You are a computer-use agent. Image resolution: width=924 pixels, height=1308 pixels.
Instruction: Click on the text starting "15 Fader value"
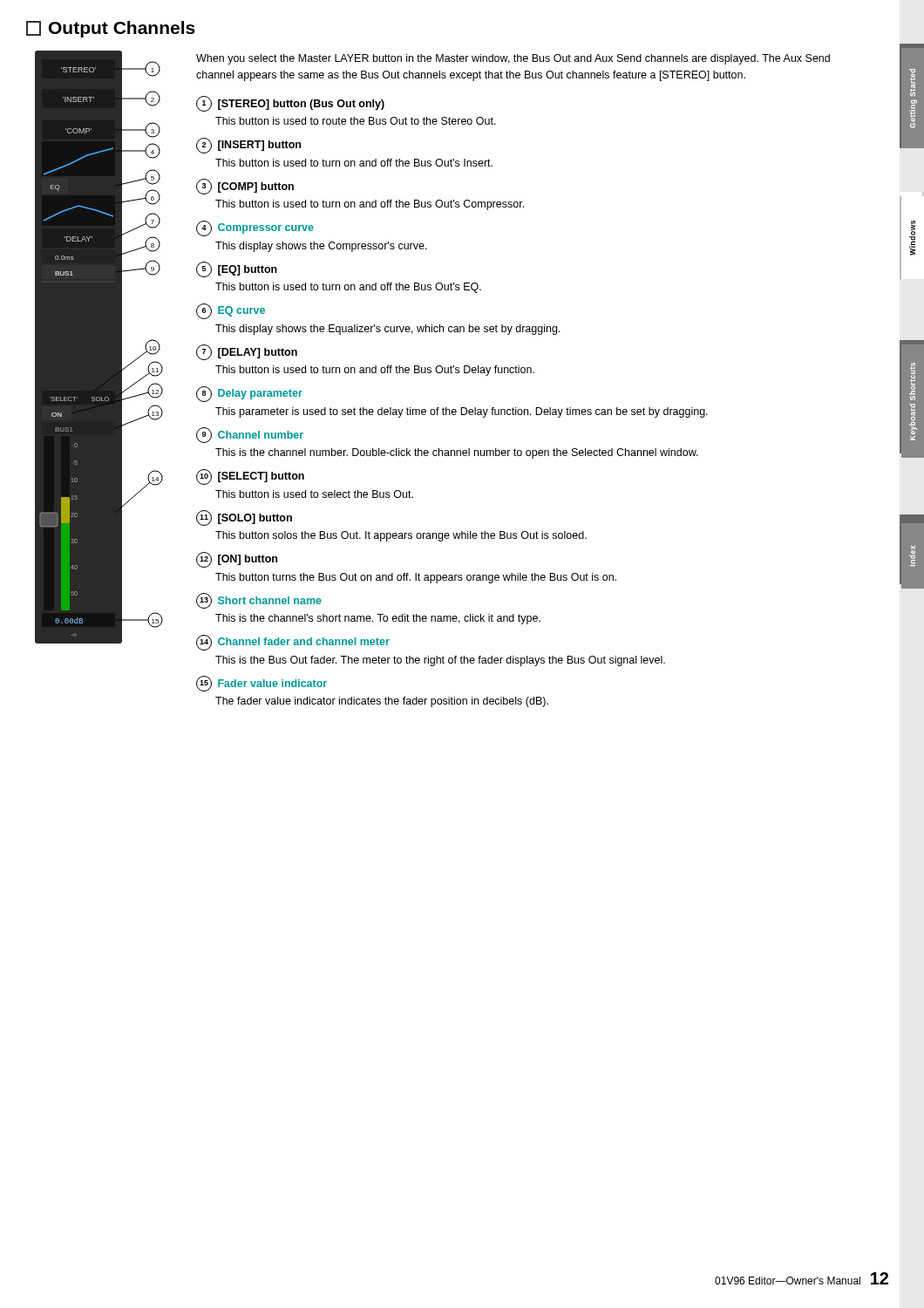click(x=530, y=693)
